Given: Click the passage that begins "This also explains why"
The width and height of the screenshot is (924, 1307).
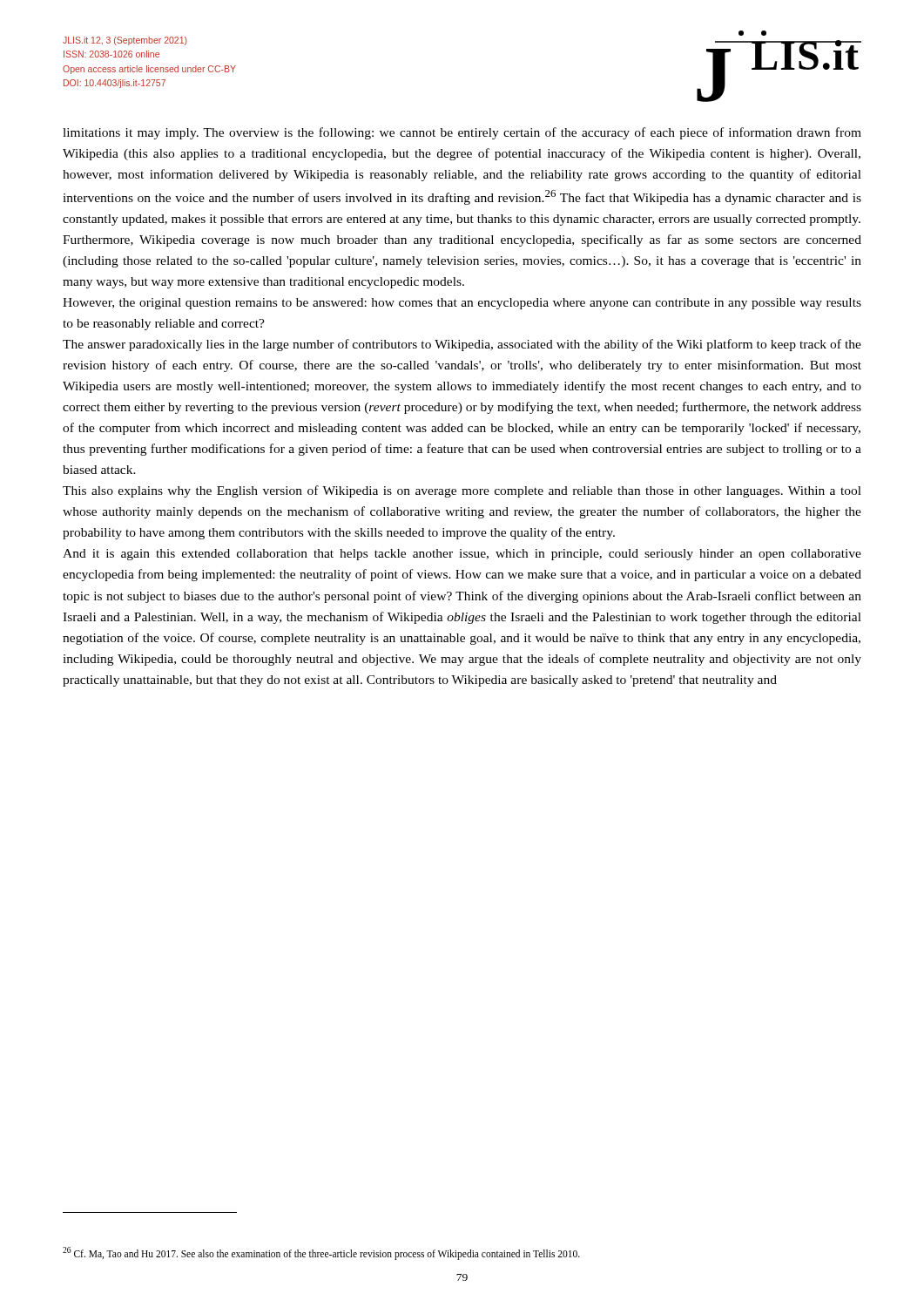Looking at the screenshot, I should pyautogui.click(x=462, y=512).
